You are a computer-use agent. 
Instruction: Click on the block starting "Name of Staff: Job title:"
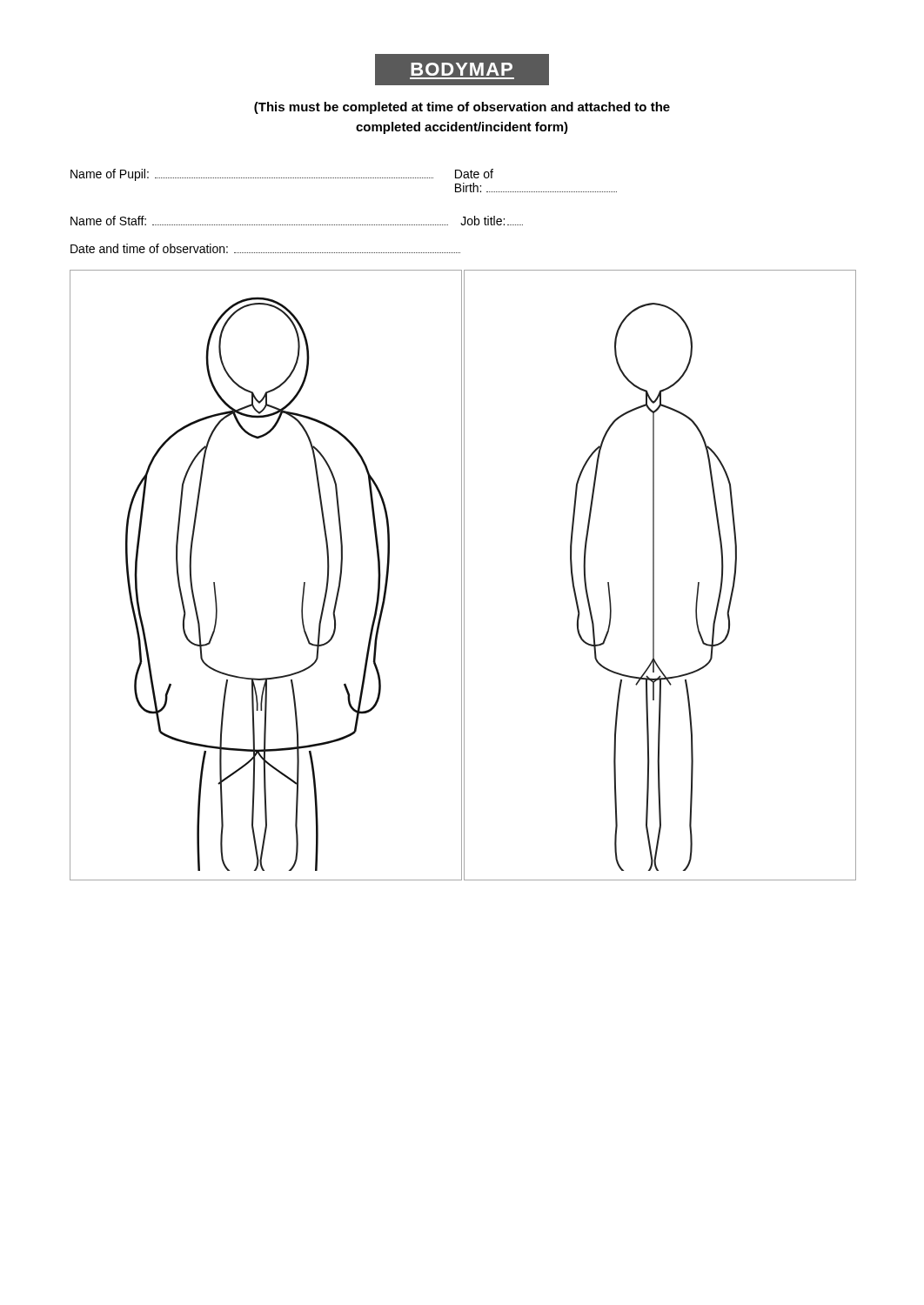296,221
